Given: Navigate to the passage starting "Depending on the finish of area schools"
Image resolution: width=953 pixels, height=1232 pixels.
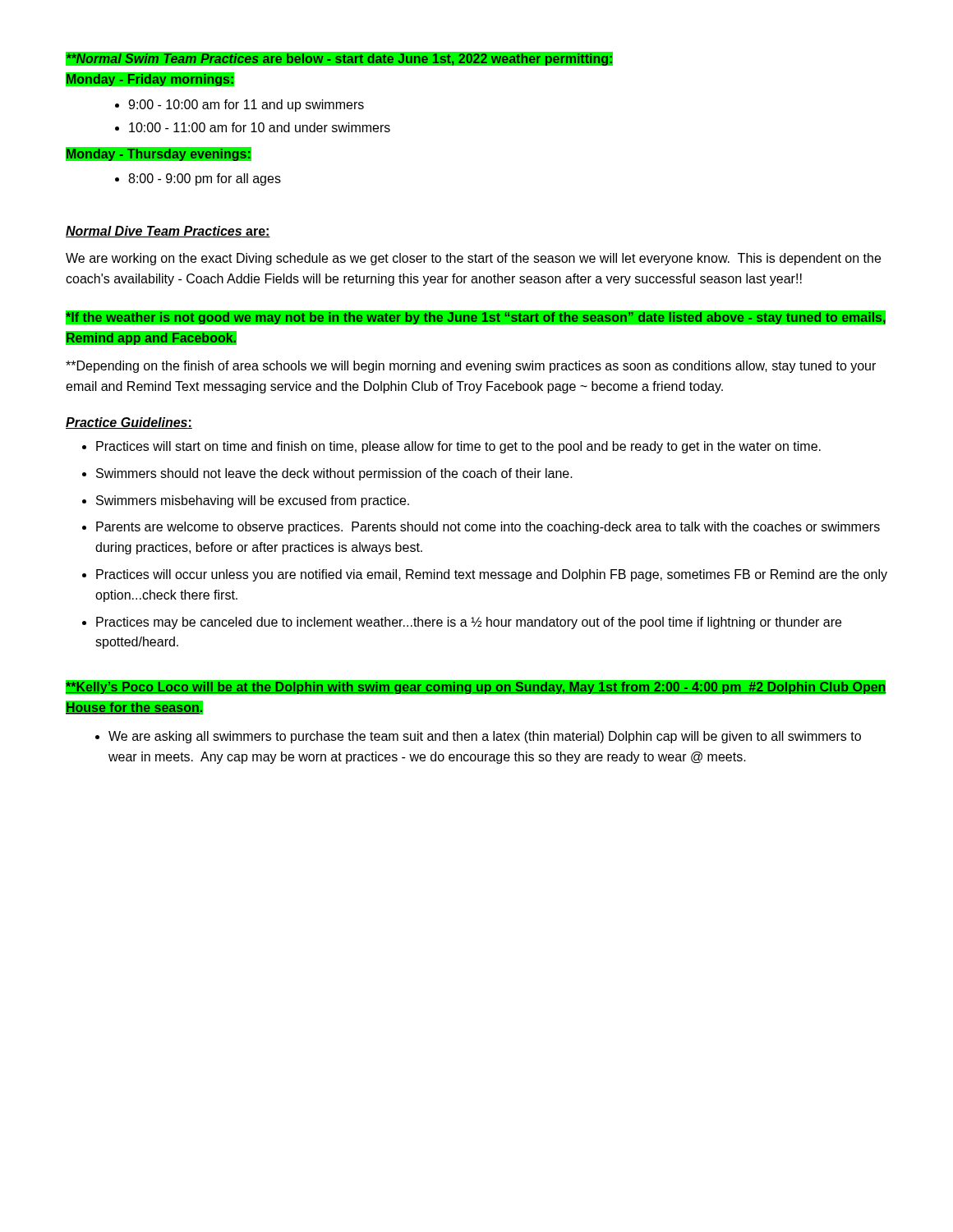Looking at the screenshot, I should click(x=471, y=376).
